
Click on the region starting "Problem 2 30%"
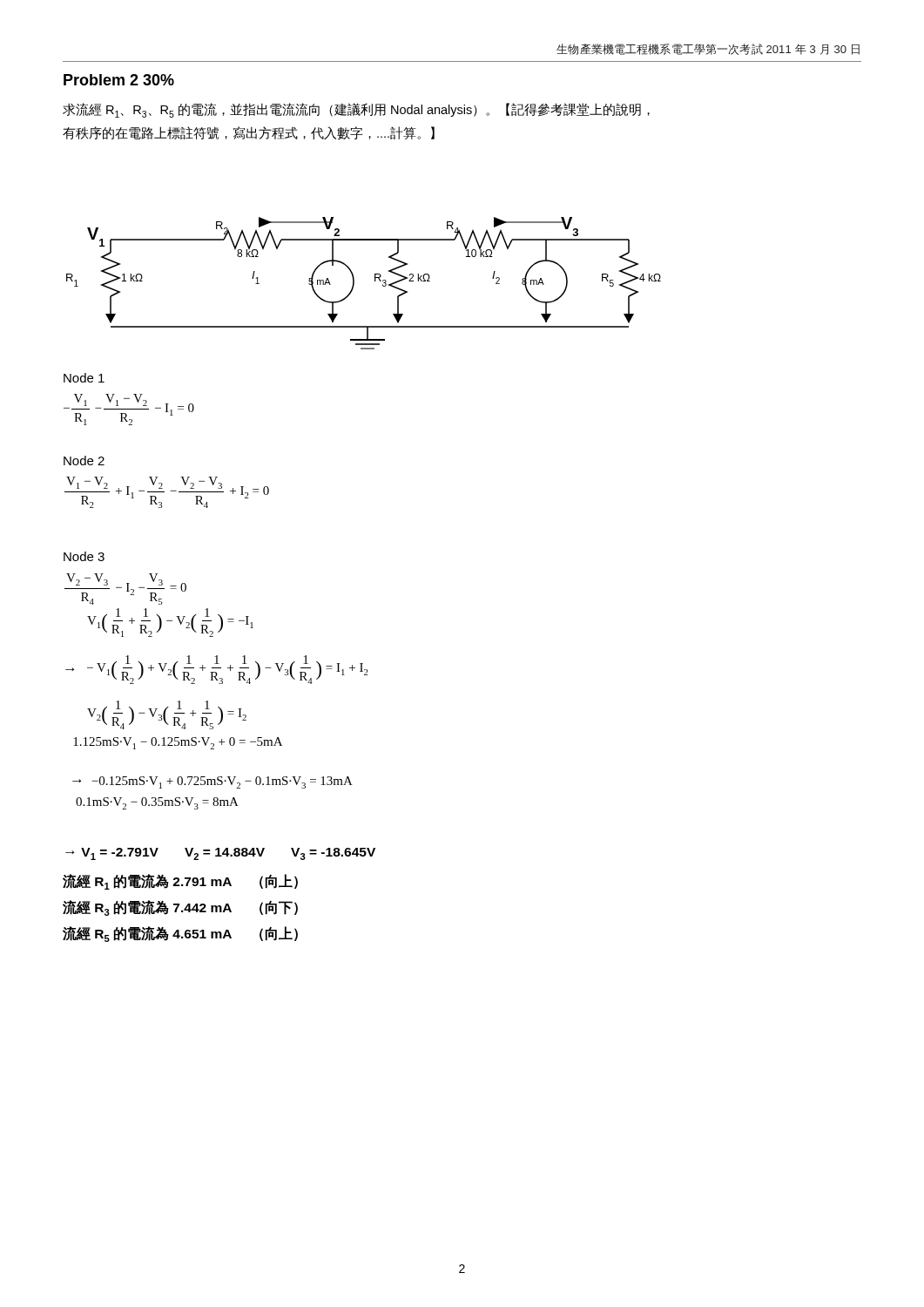point(119,80)
